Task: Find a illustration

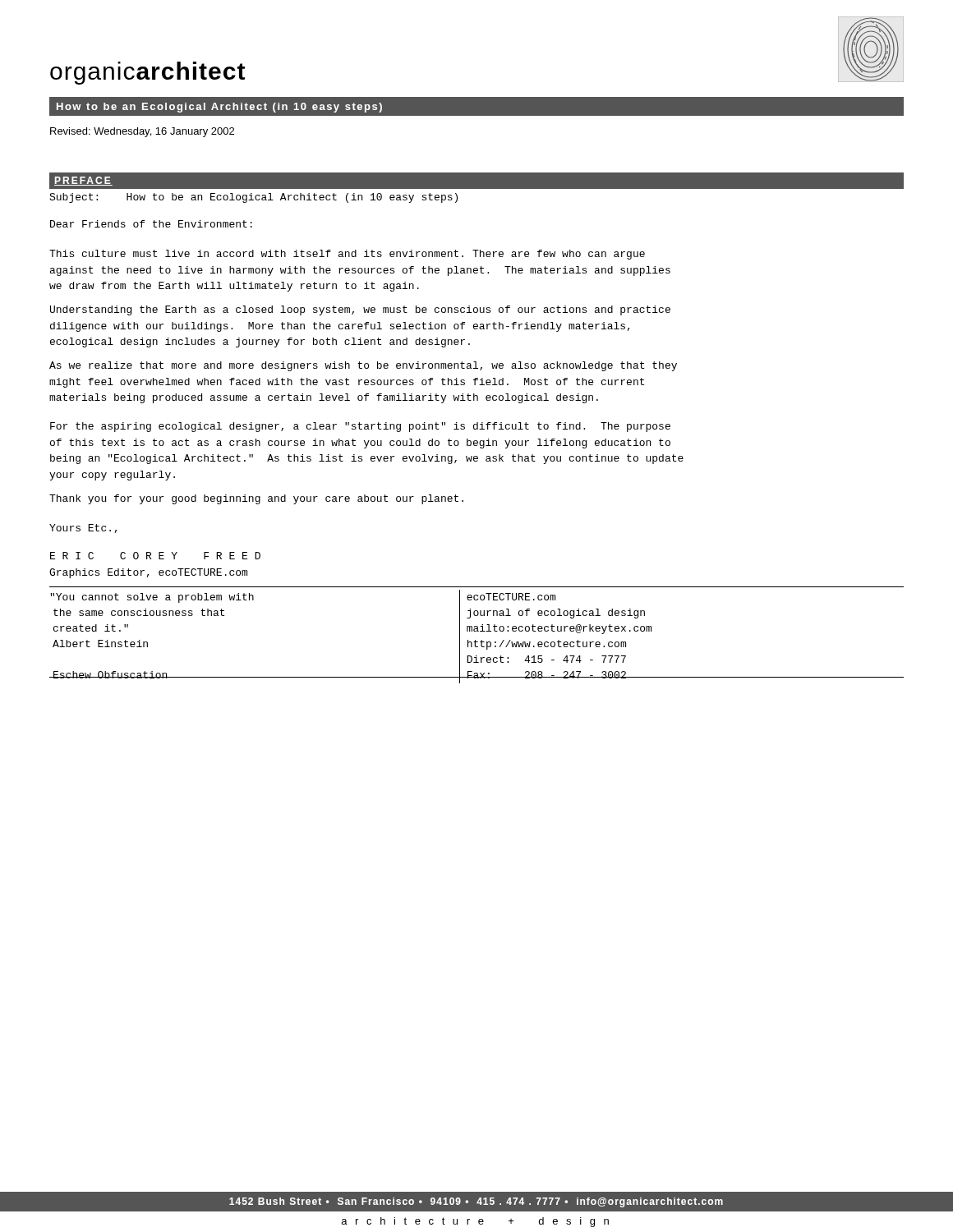Action: coord(871,49)
